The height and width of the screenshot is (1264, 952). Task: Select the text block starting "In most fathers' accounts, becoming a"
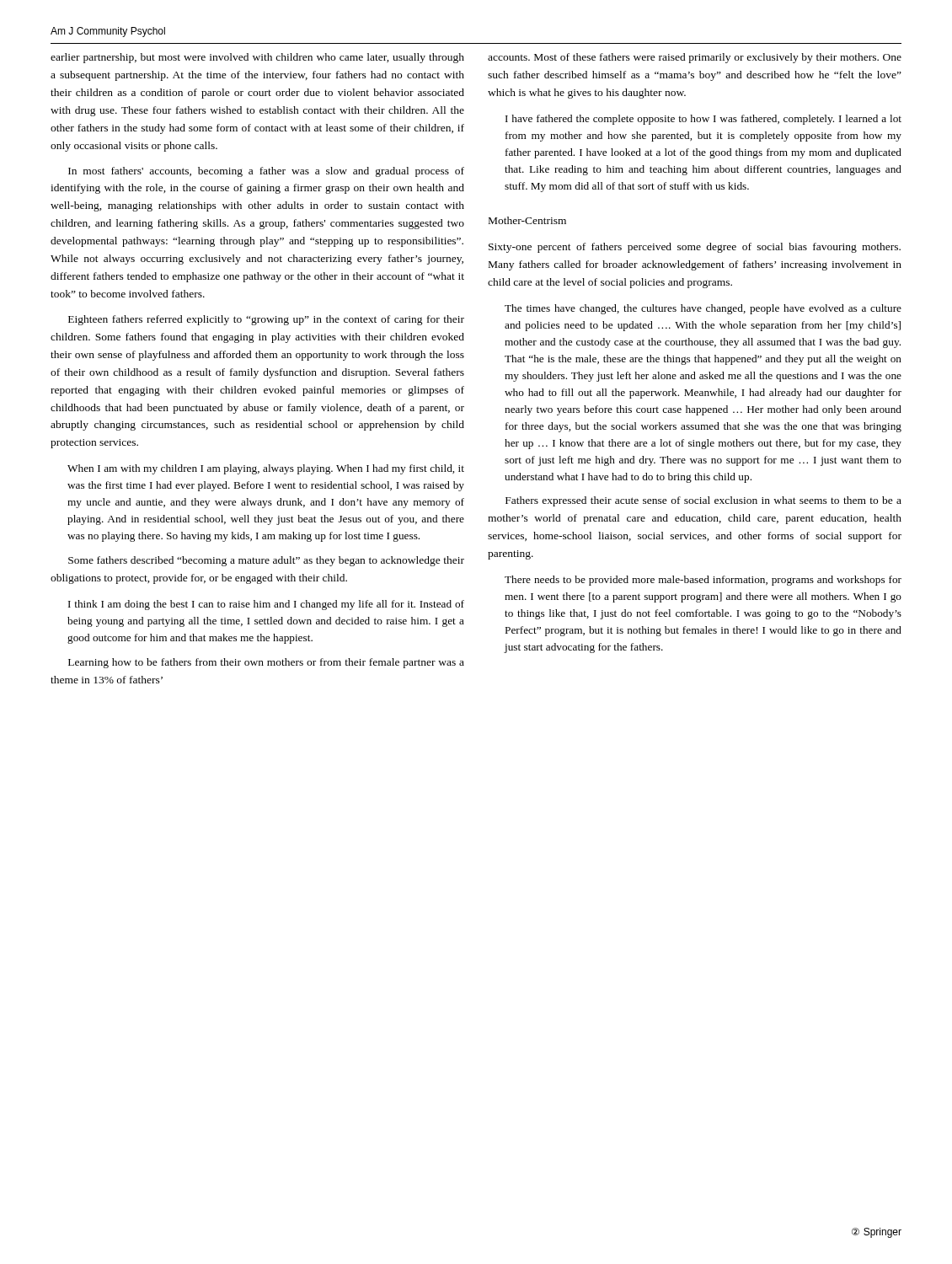tap(257, 233)
